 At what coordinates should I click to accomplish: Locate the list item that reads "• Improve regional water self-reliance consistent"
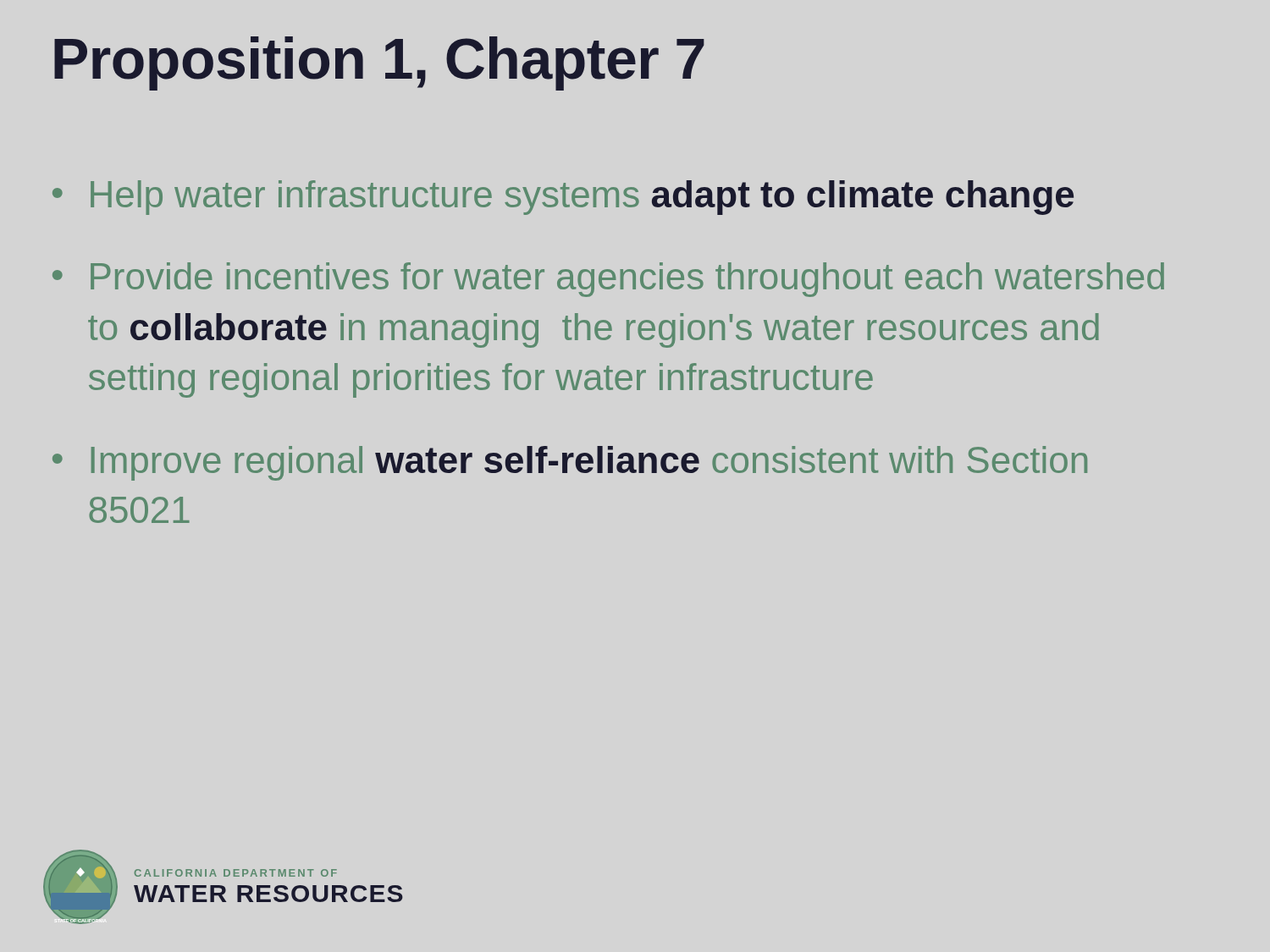pos(627,485)
